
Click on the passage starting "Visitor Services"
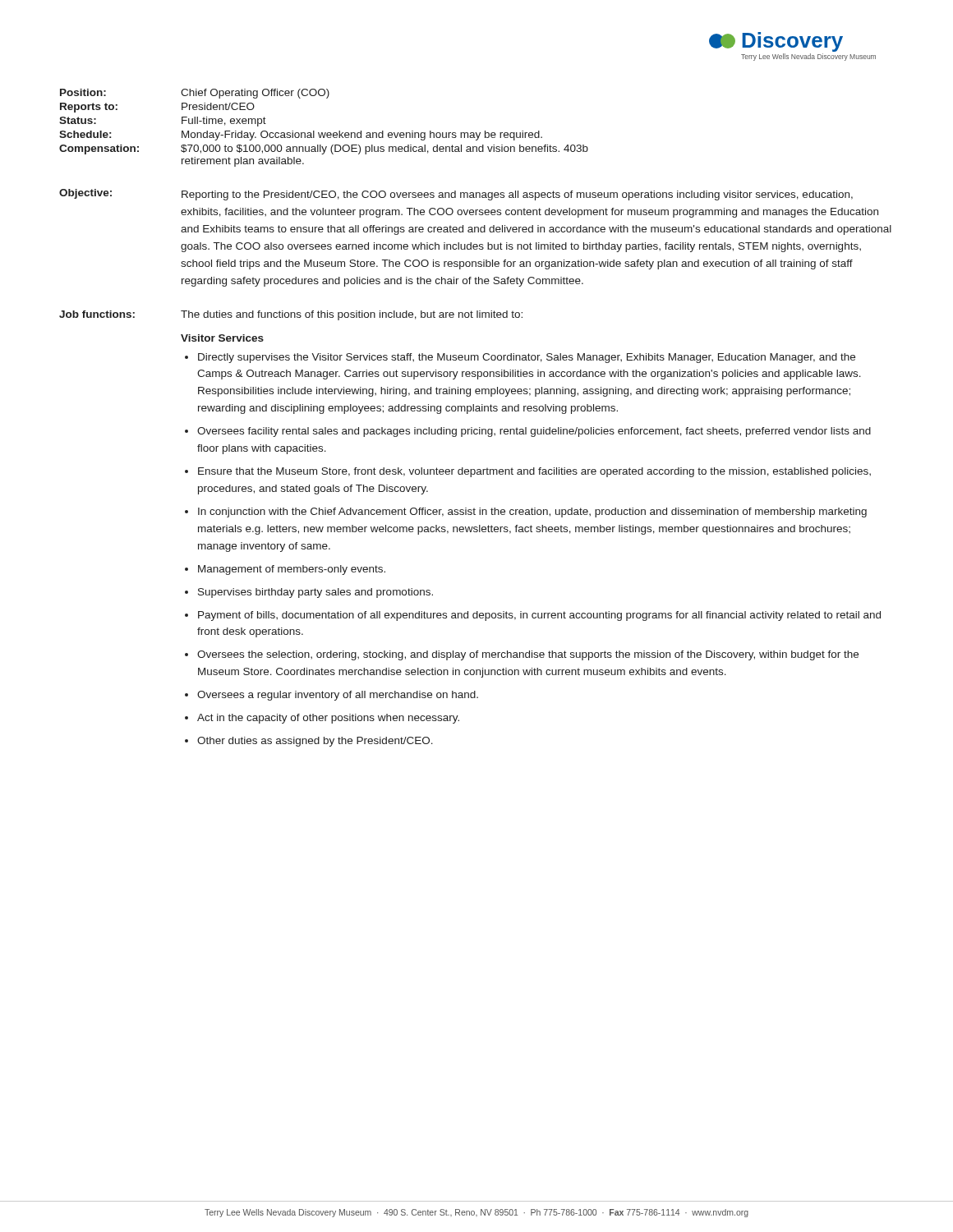coord(222,338)
